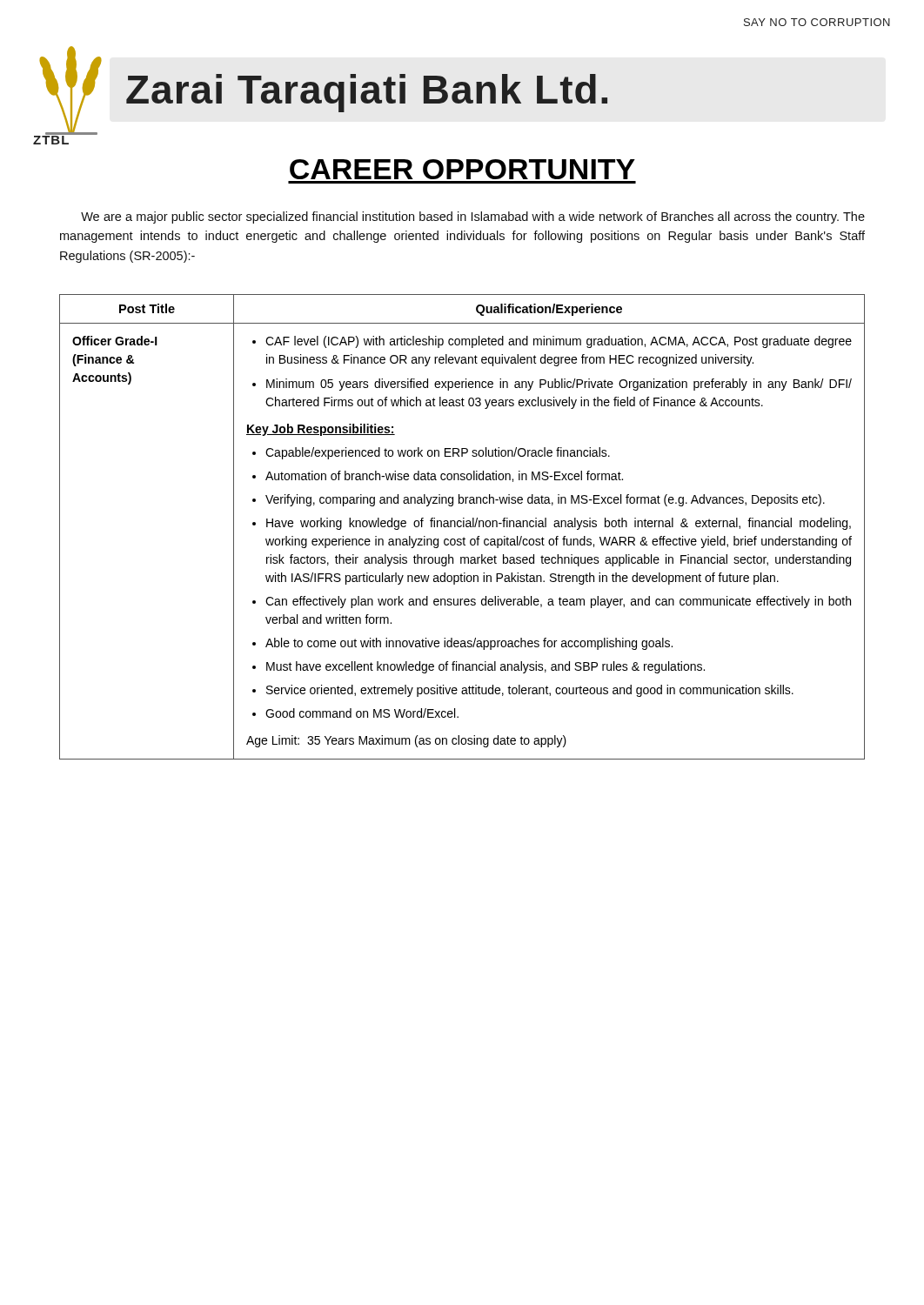Select the section header
The width and height of the screenshot is (924, 1305).
coord(462,169)
